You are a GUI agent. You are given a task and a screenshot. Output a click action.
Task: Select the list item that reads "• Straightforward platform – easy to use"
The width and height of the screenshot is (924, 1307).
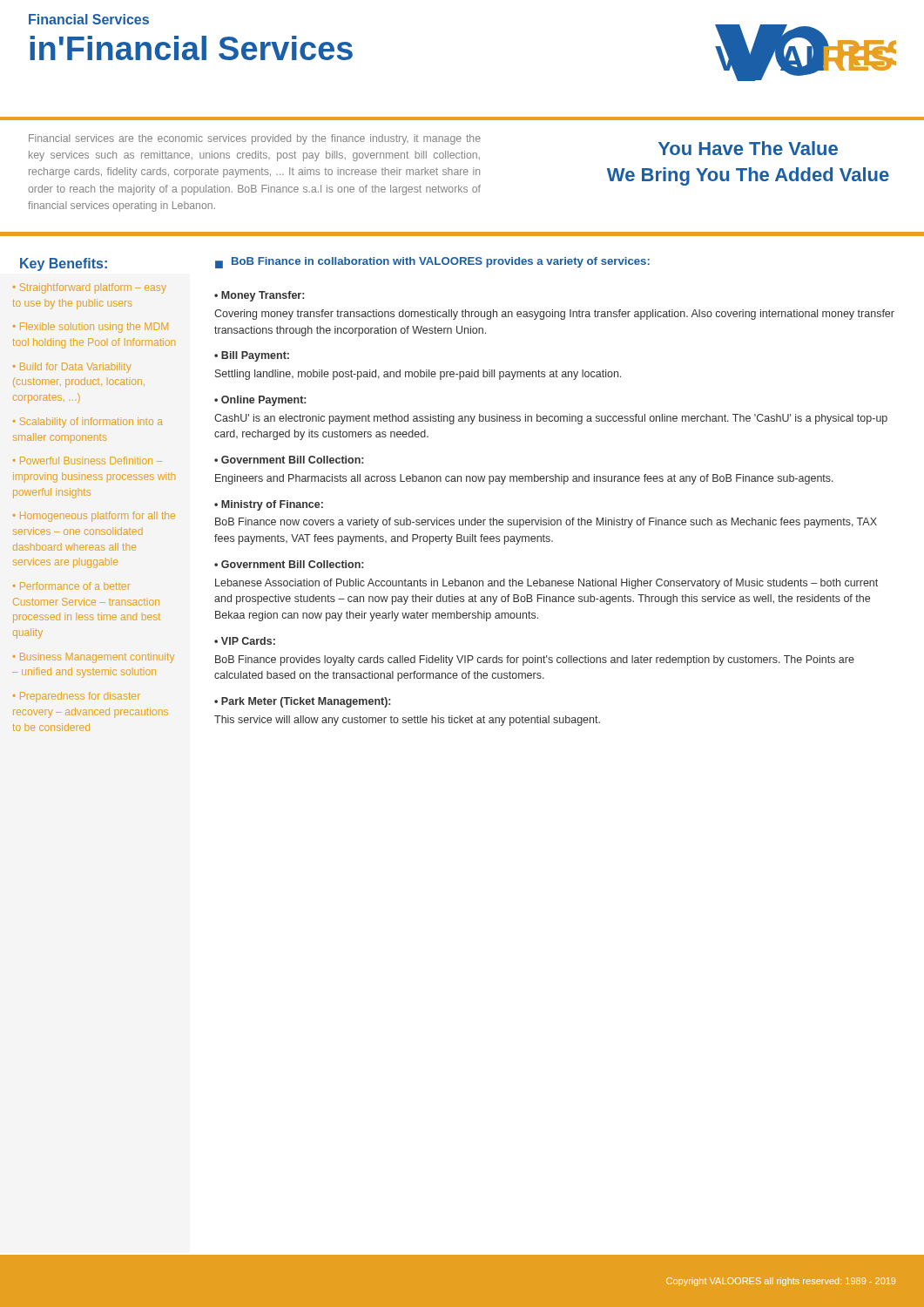pyautogui.click(x=89, y=295)
